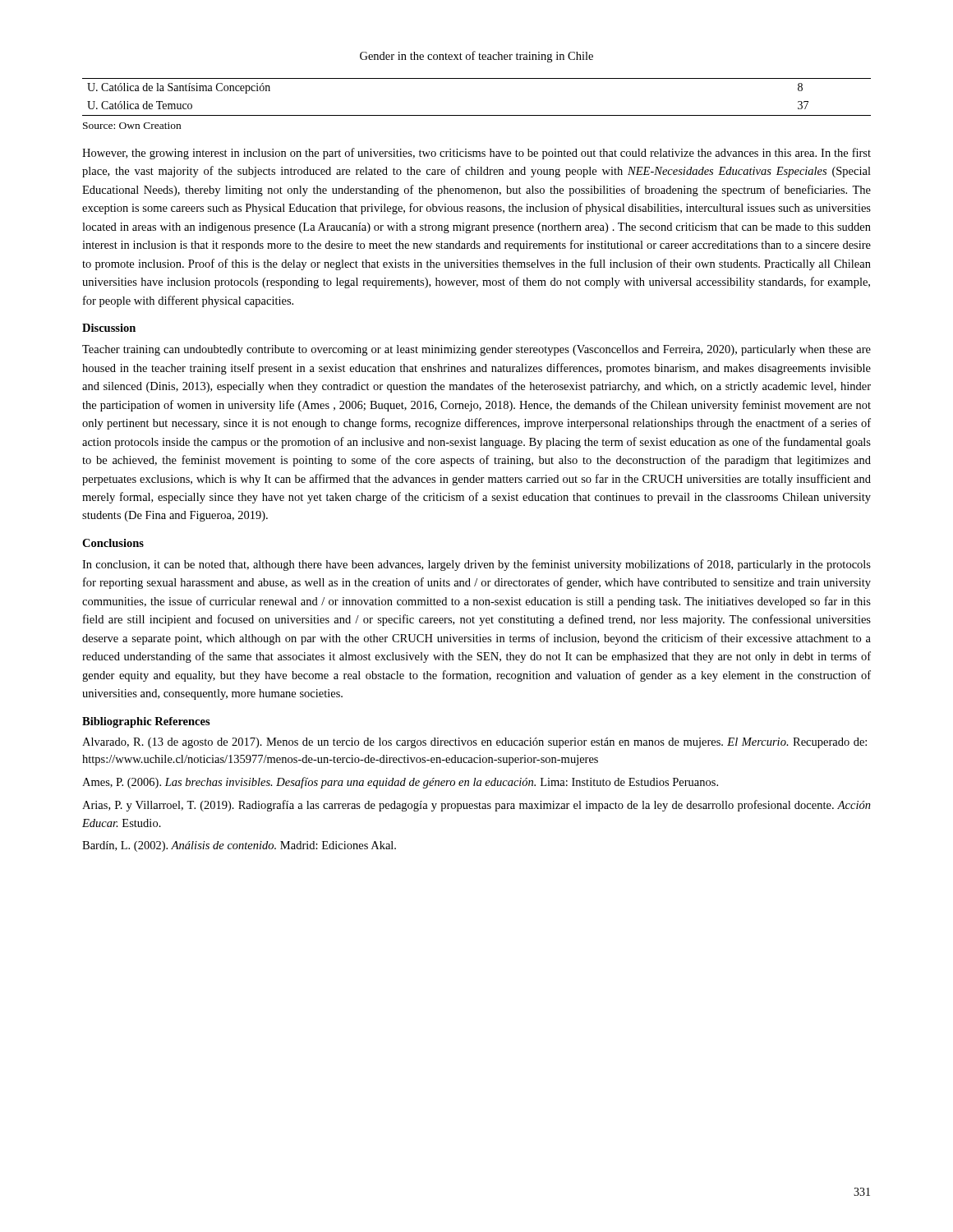Navigate to the element starting "However, the growing interest in inclusion"
The height and width of the screenshot is (1232, 953).
click(x=476, y=227)
